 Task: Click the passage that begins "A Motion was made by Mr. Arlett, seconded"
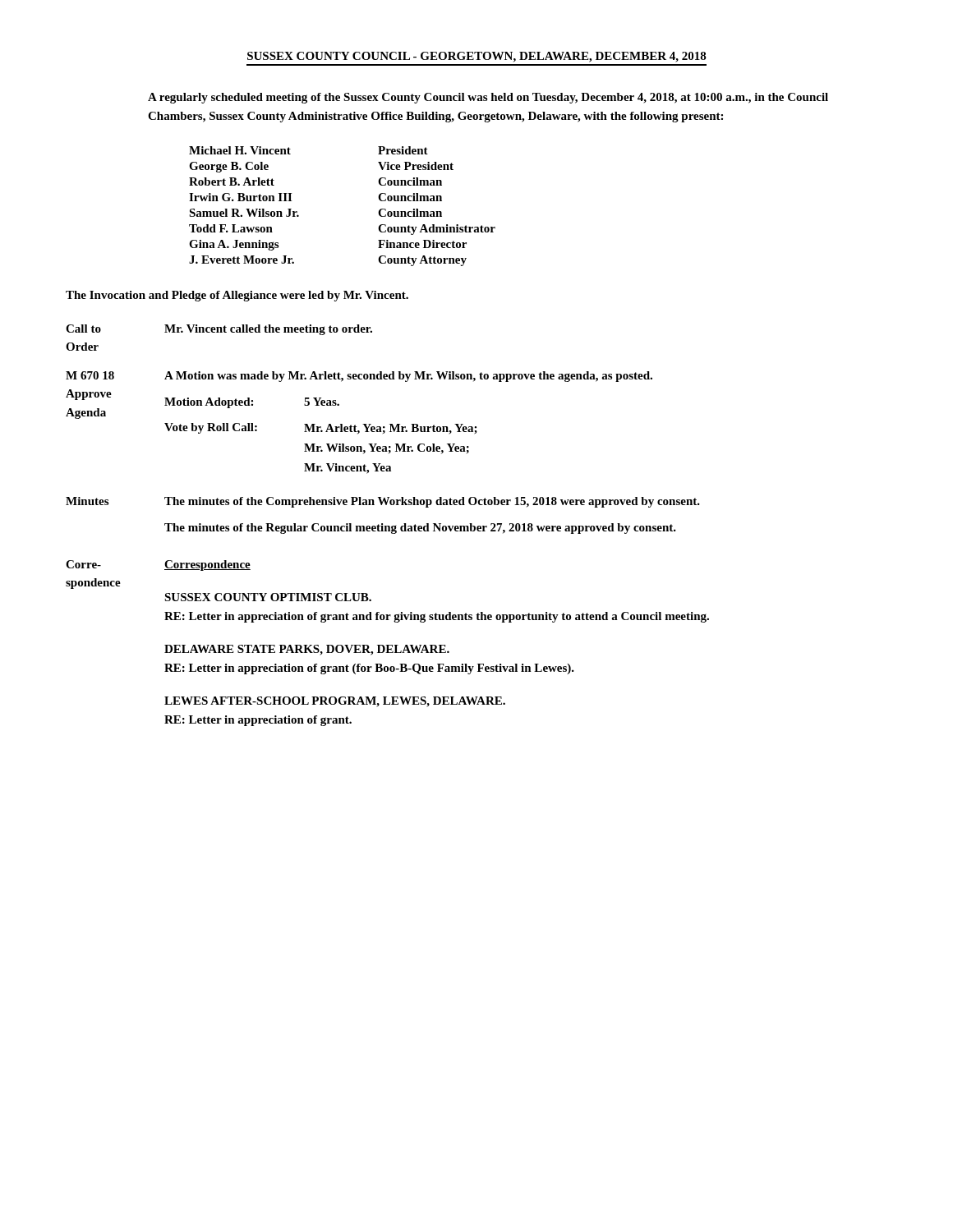(x=409, y=375)
